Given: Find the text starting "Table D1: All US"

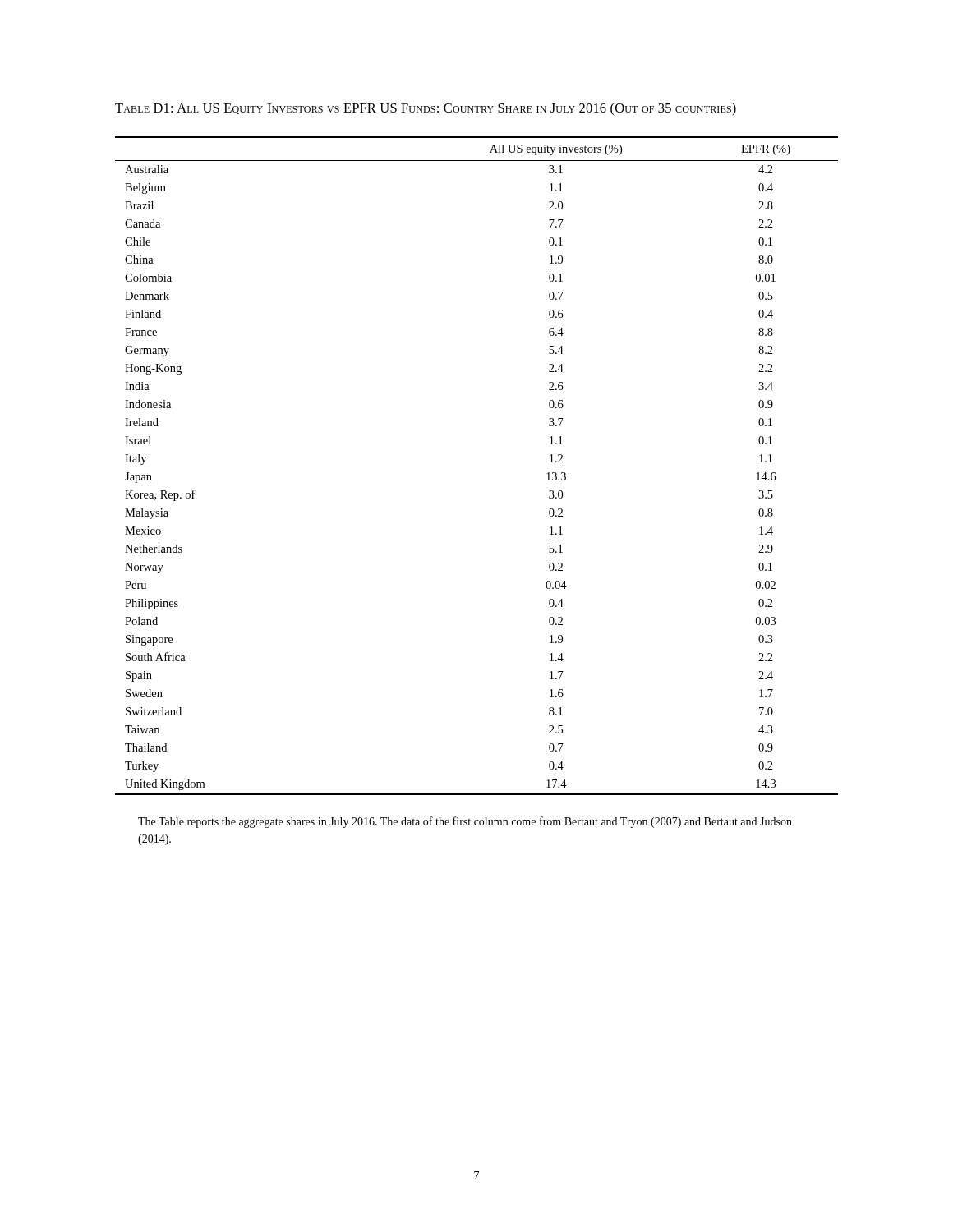Looking at the screenshot, I should click(x=426, y=108).
